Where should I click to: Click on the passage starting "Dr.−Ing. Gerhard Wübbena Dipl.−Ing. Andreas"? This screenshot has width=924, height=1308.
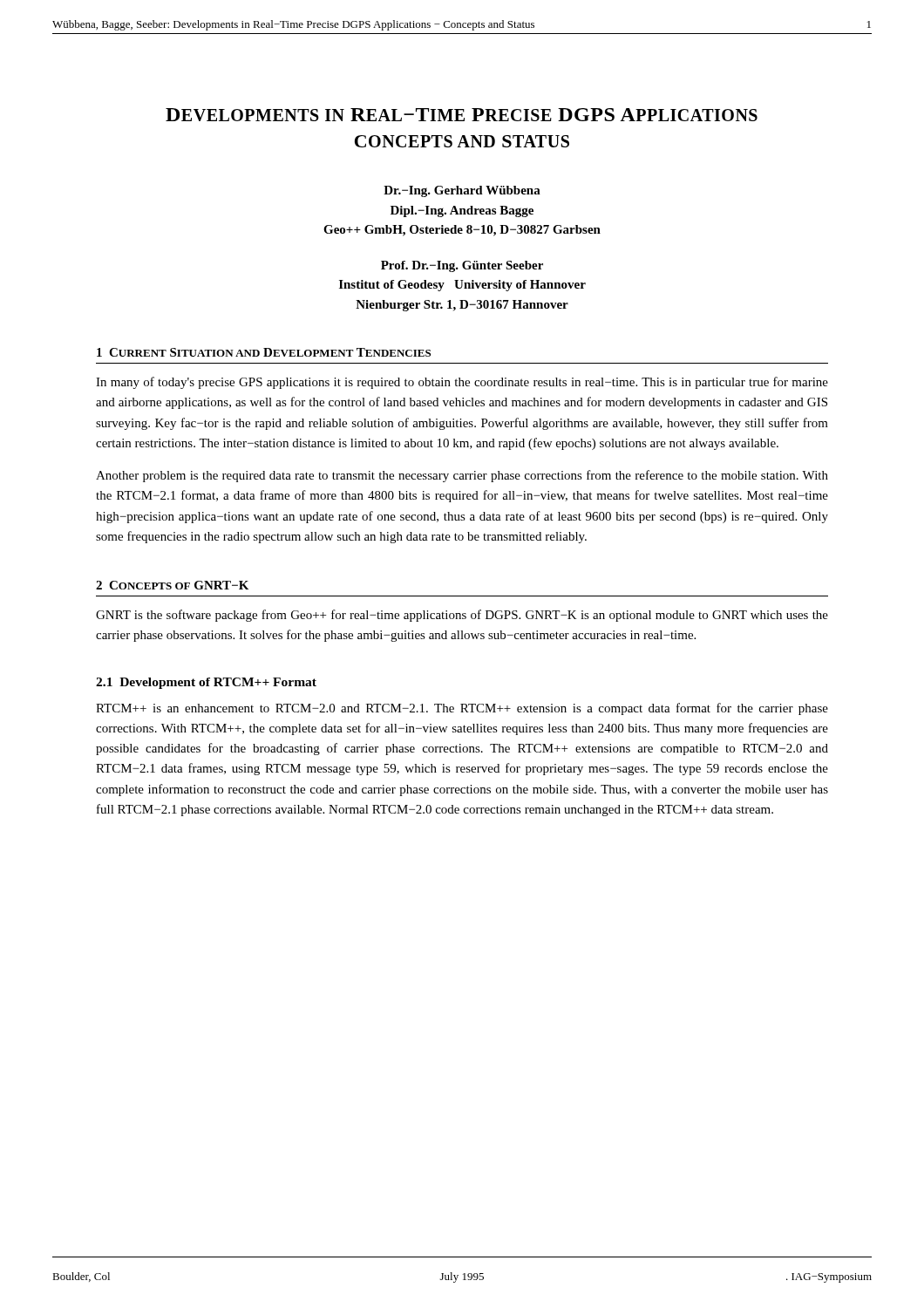462,210
